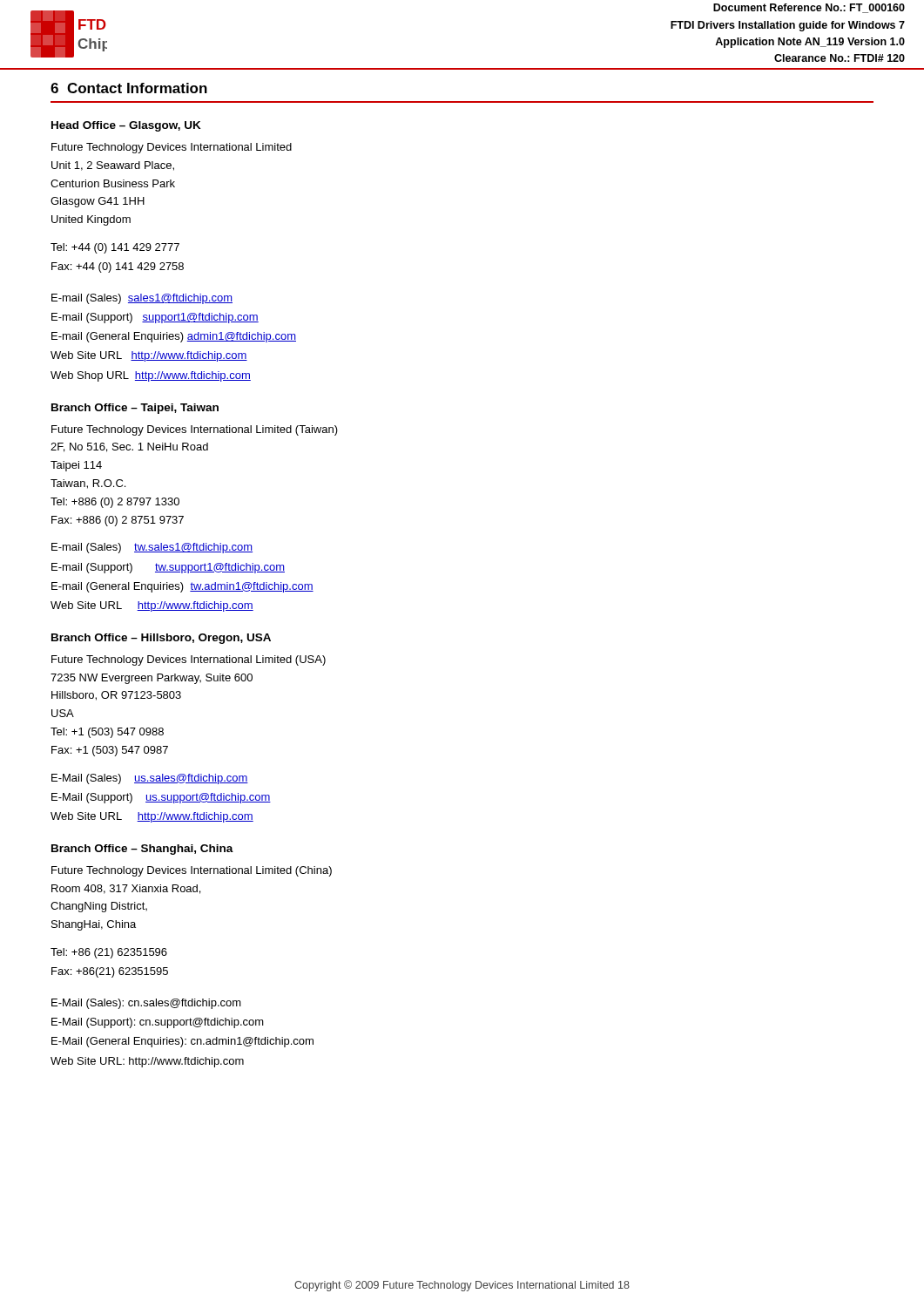Select the text block starting "Branch Office – Taipei, Taiwan"

(135, 407)
